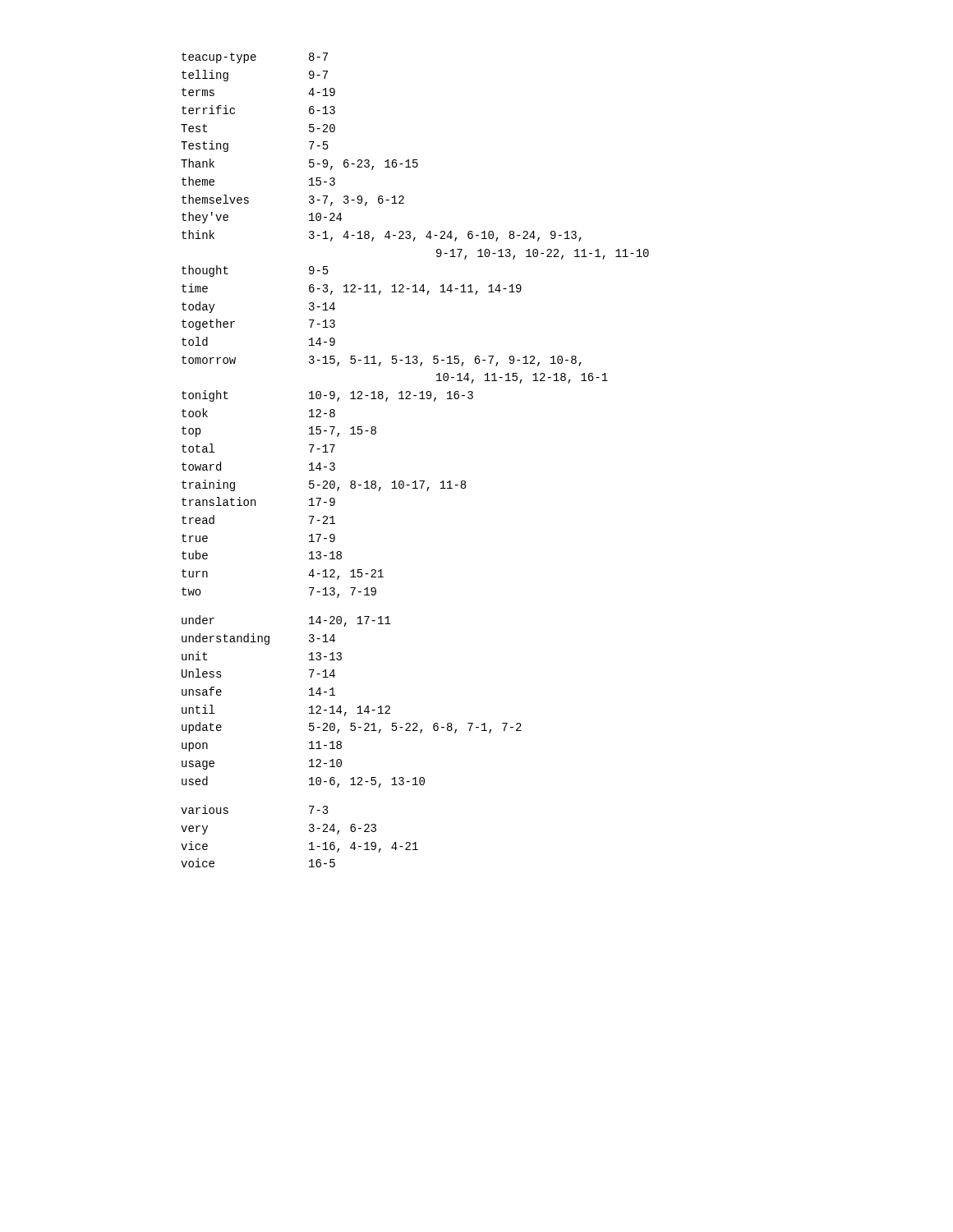Where is the passage that starts "time6-3, 12-11, 12-14, 14-11,"?
The width and height of the screenshot is (953, 1232).
pyautogui.click(x=351, y=290)
